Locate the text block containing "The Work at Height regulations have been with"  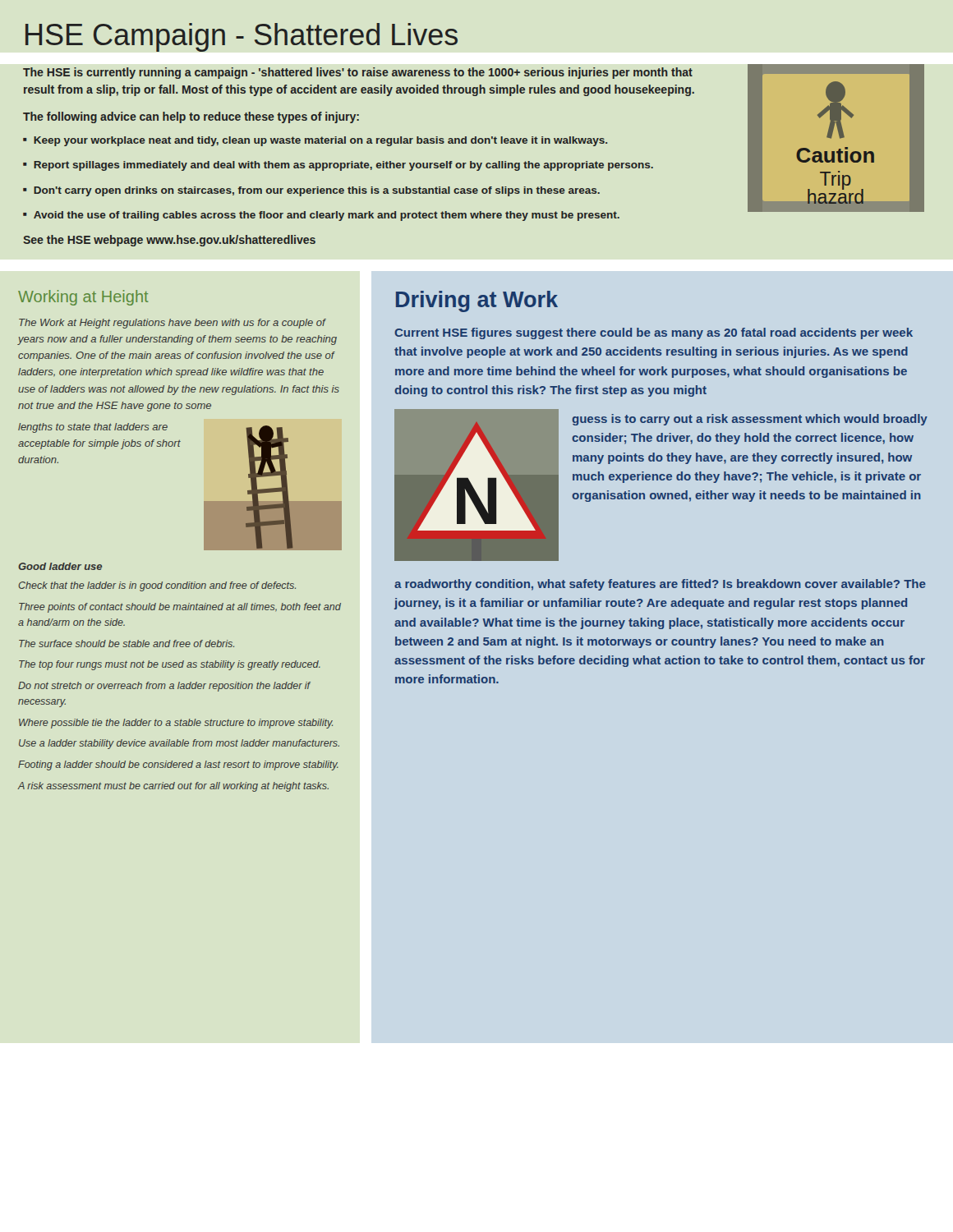coord(179,364)
